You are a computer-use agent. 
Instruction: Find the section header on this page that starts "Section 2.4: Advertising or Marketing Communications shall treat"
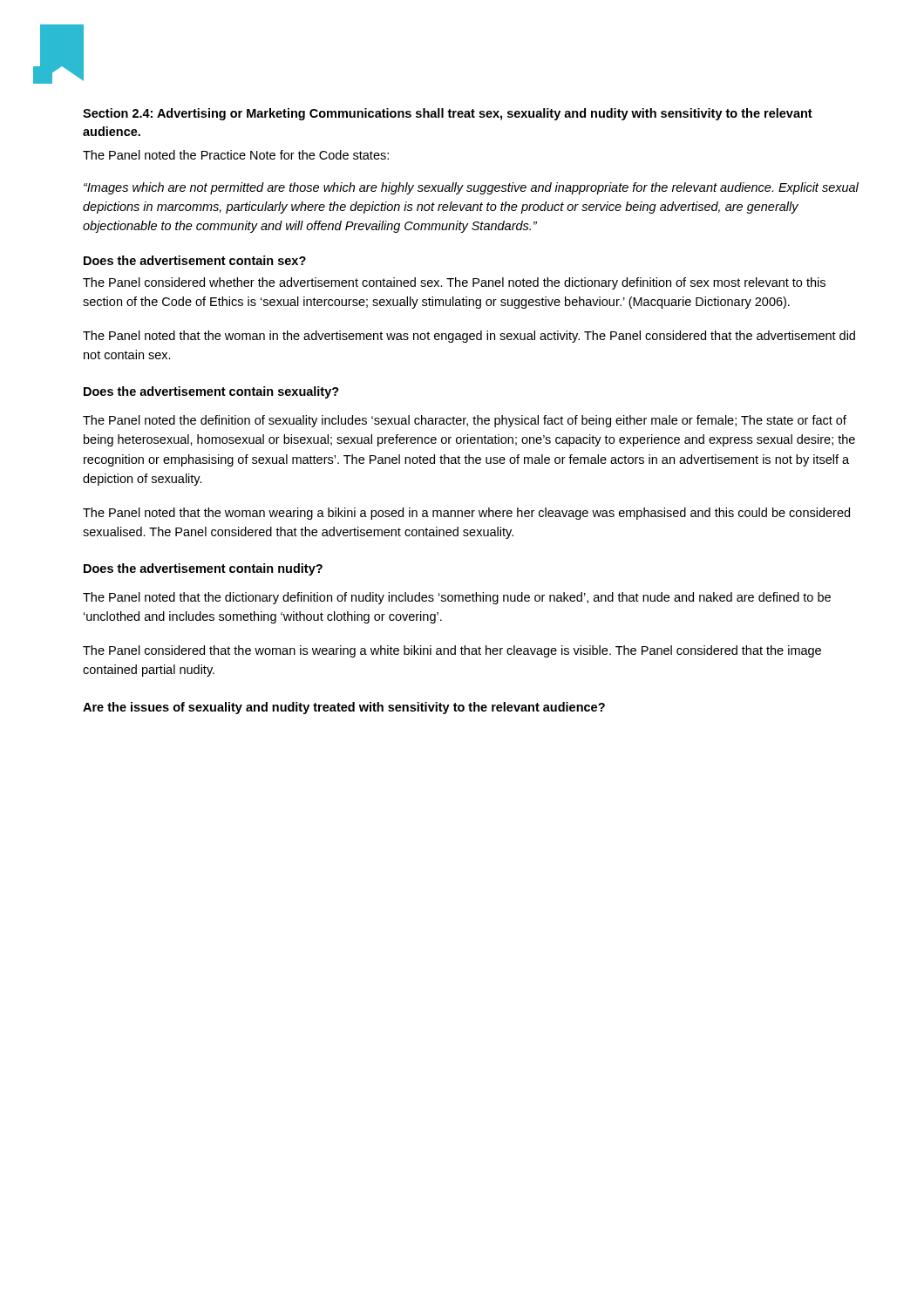tap(447, 122)
